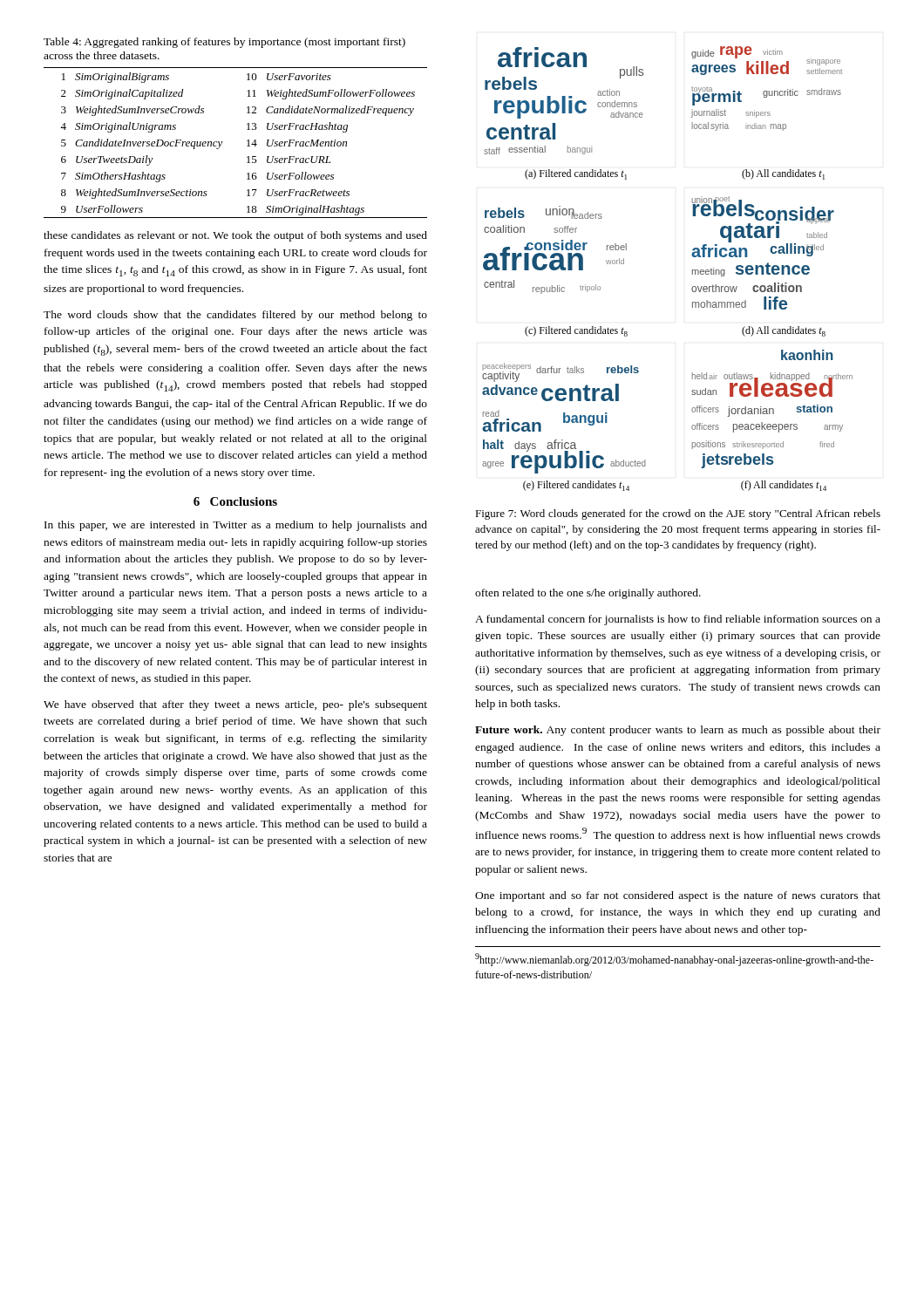Select the section header with the text "6 Conclusions"
The height and width of the screenshot is (1308, 924).
pos(235,502)
